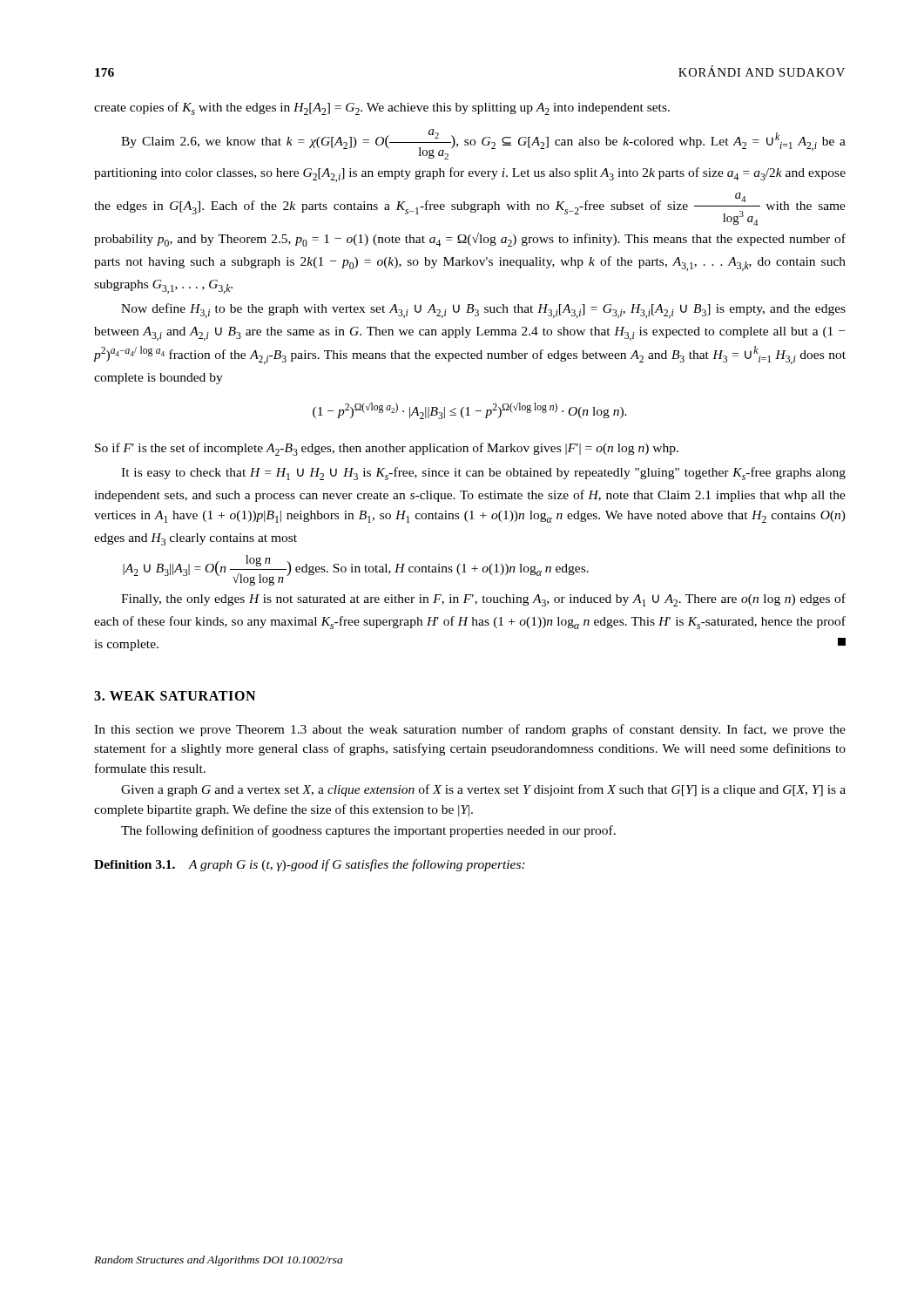Find the block on this page that starts "It is easy to check that H ="
This screenshot has width=924, height=1307.
(x=470, y=525)
